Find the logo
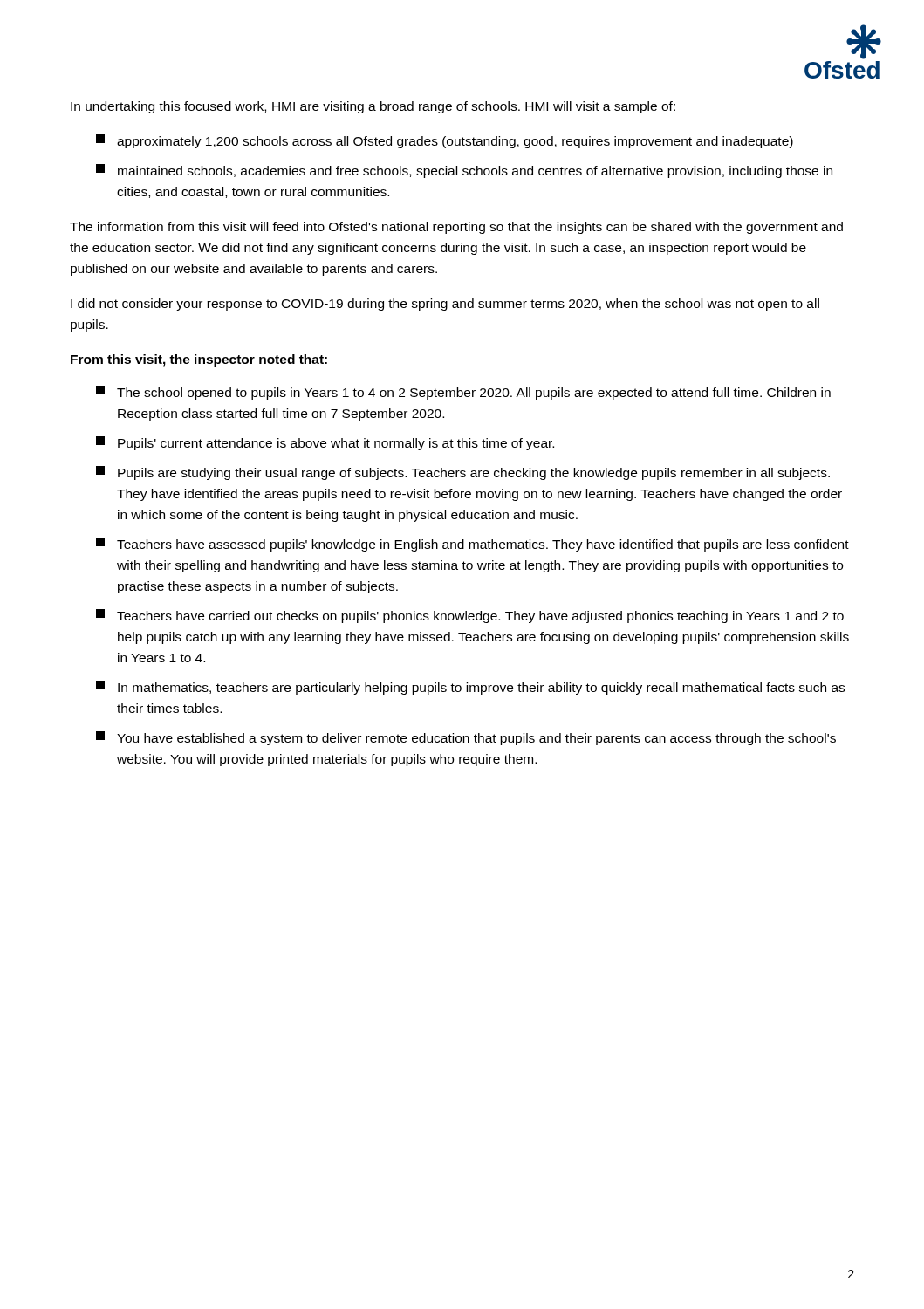The height and width of the screenshot is (1309, 924). pyautogui.click(x=843, y=56)
